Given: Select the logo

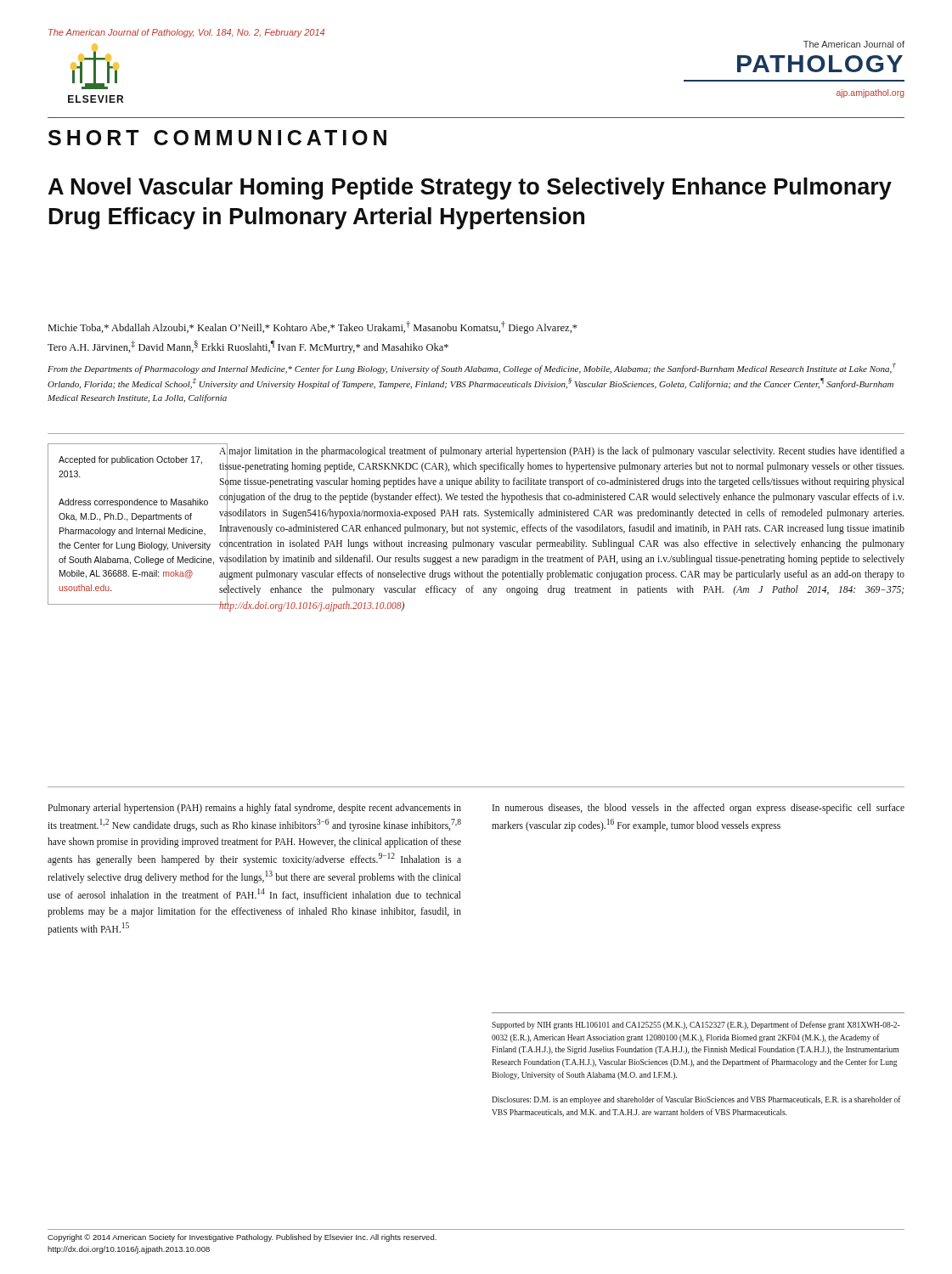Looking at the screenshot, I should (x=96, y=76).
